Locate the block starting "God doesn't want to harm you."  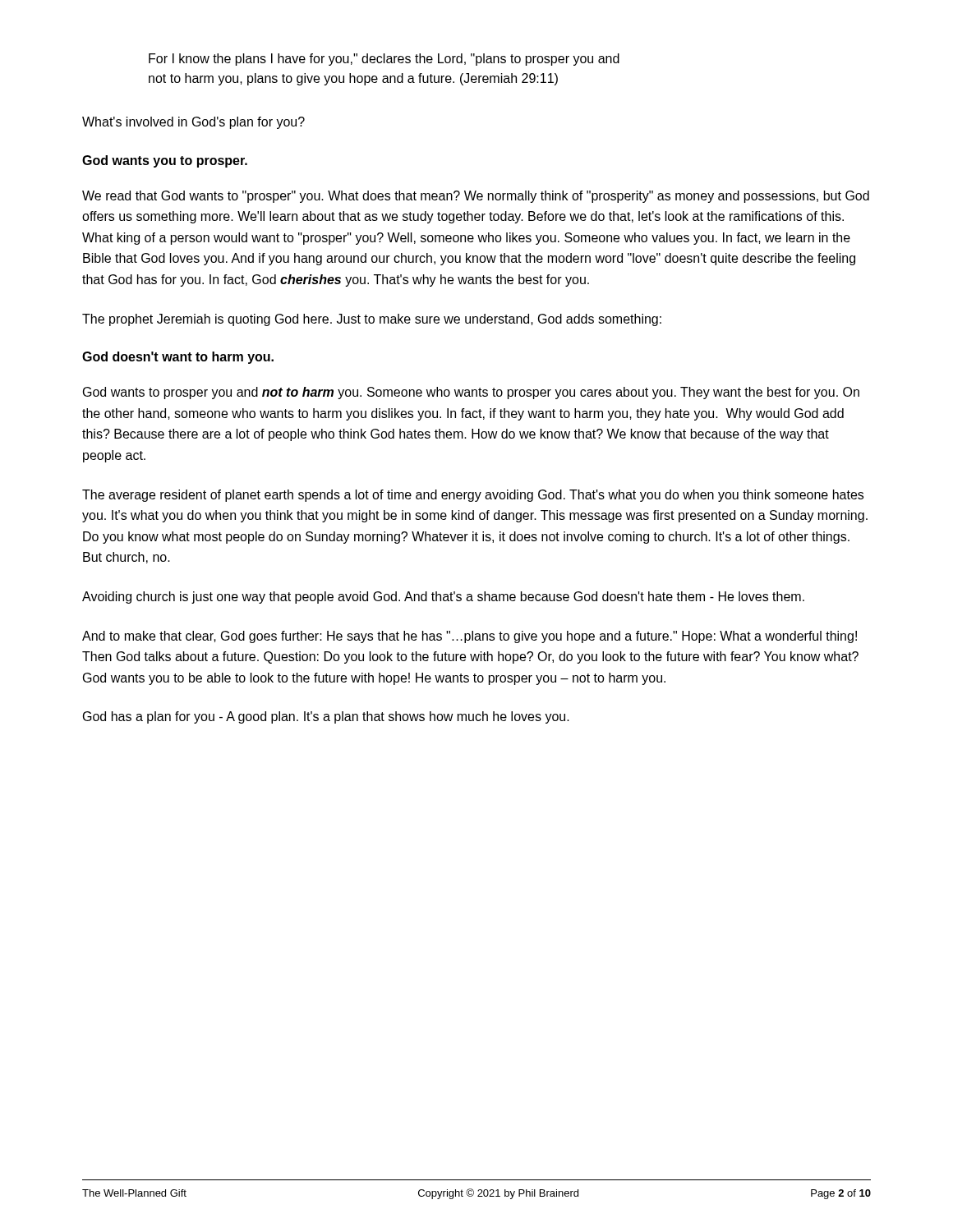click(x=178, y=357)
